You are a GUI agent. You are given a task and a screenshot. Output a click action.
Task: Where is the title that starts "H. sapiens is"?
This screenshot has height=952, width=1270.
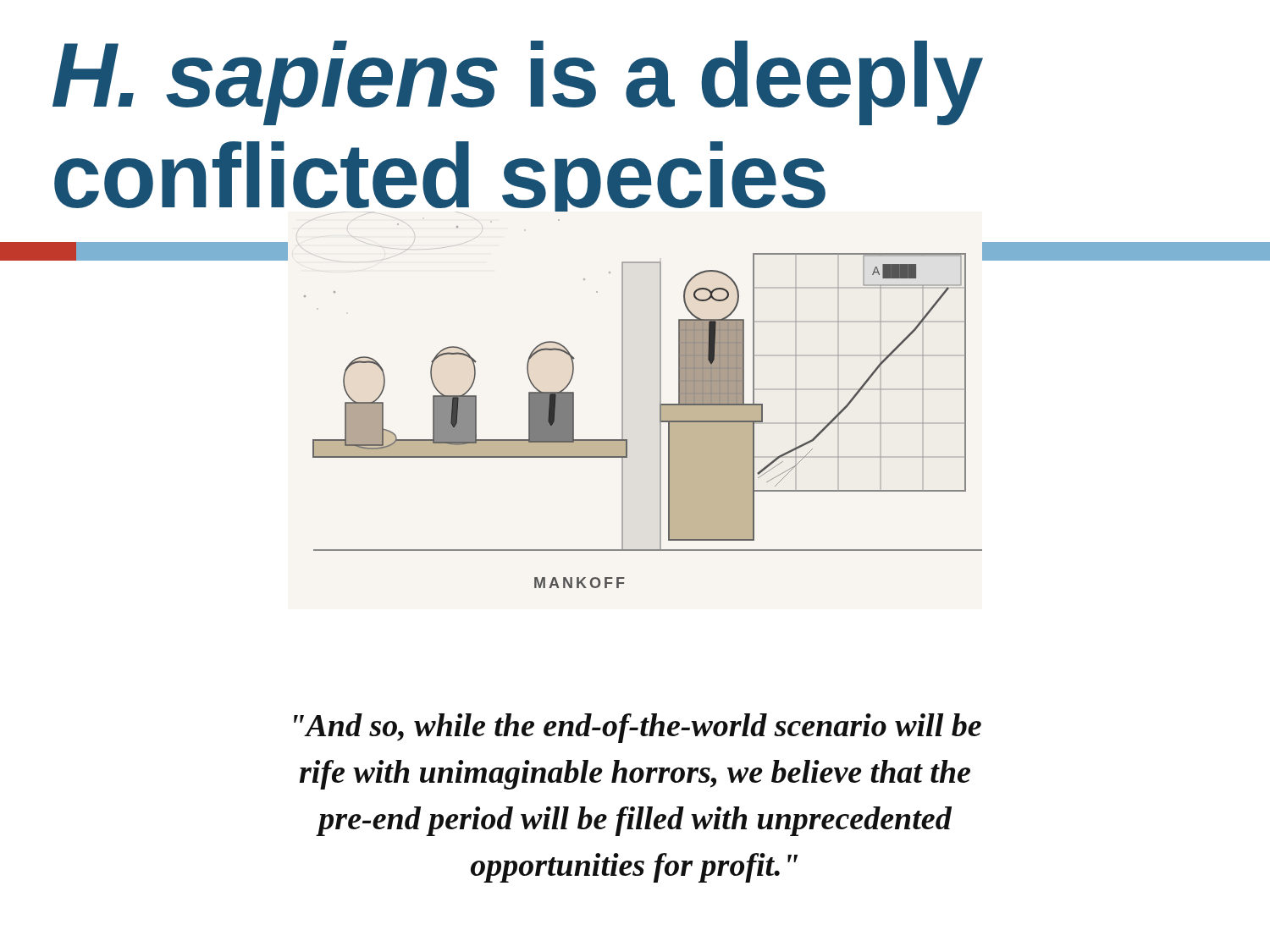point(635,130)
